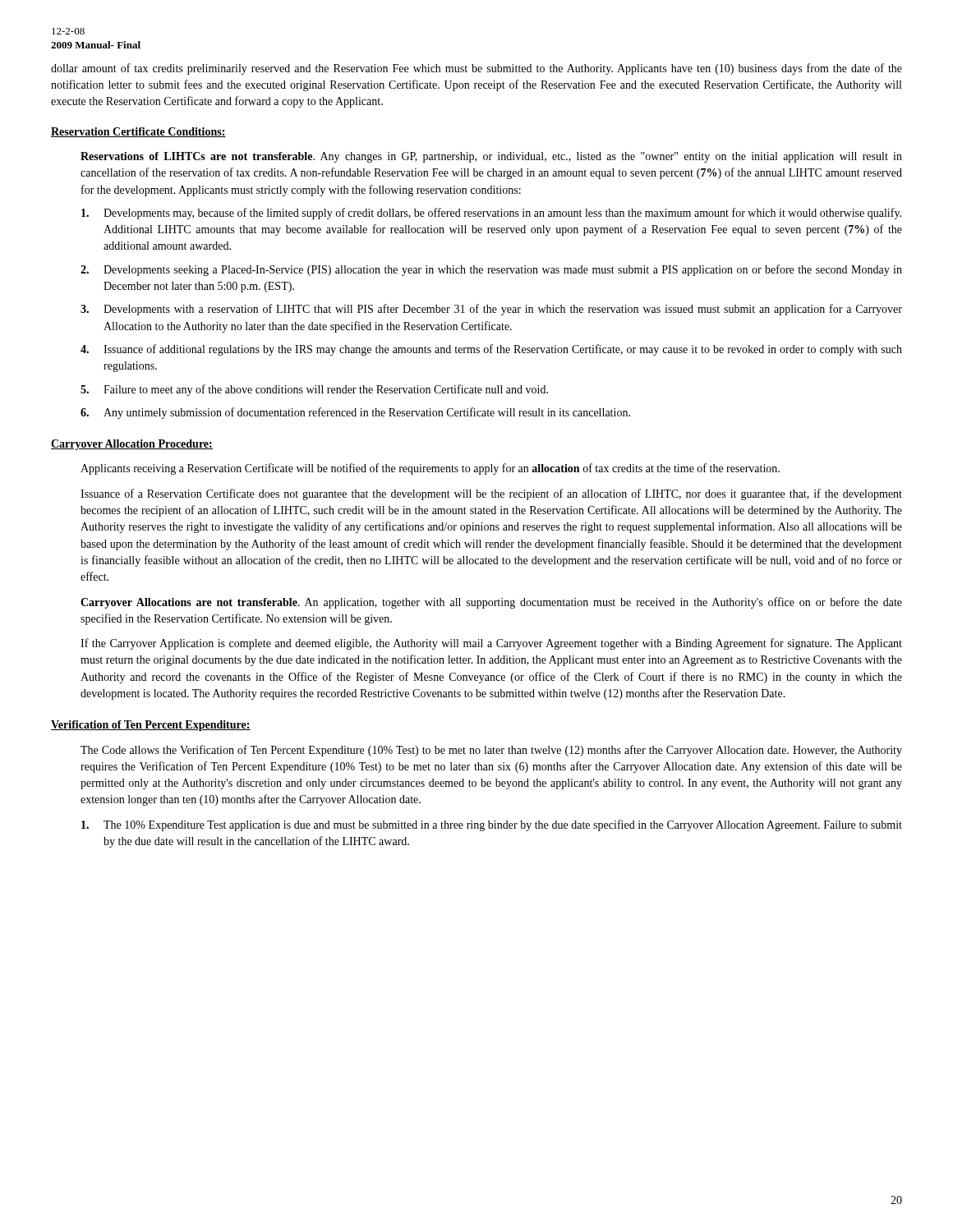
Task: Locate the list item containing "3. Developments with a reservation of"
Action: (491, 318)
